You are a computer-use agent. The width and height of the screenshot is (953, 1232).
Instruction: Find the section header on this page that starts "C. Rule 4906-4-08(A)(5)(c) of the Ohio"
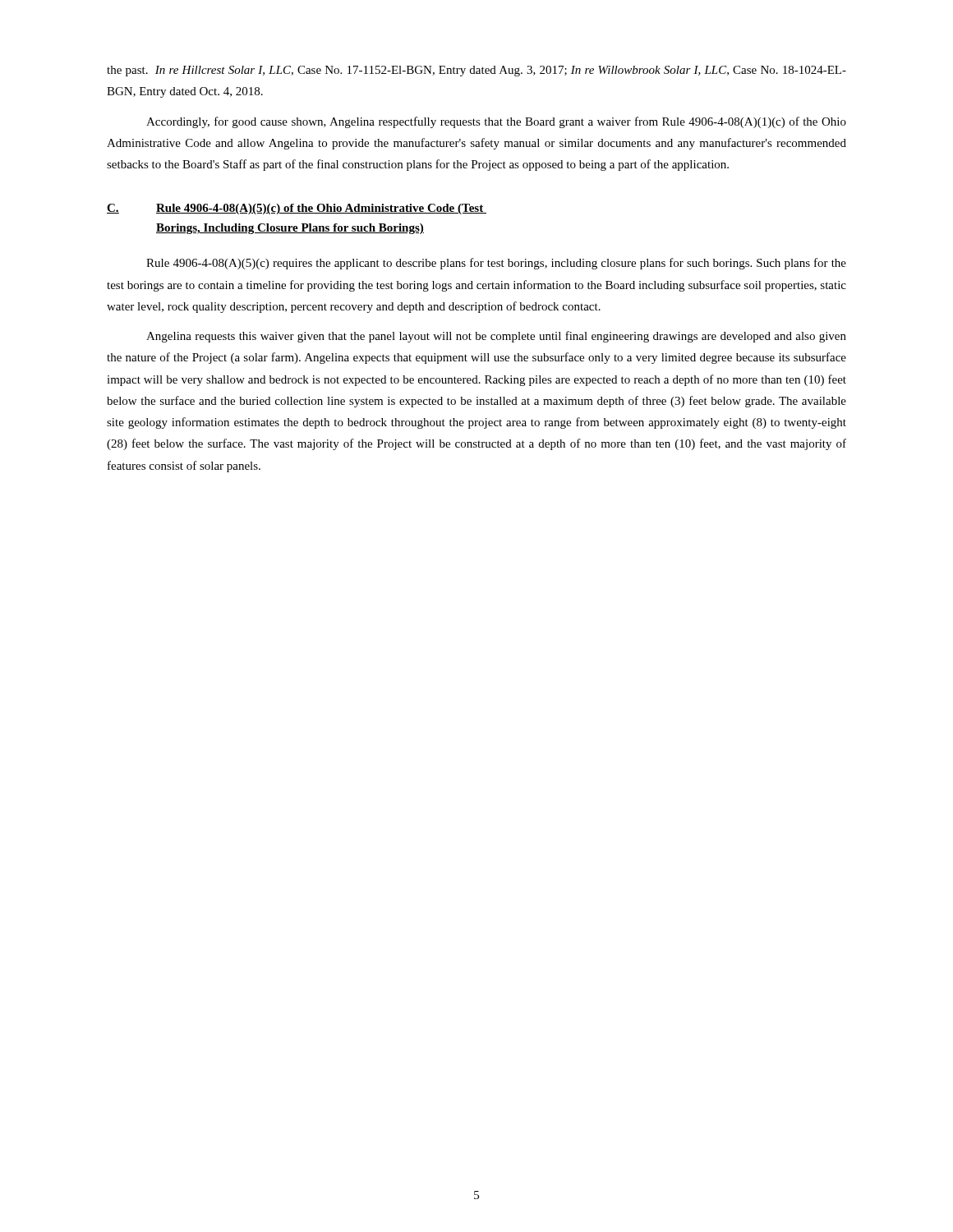coord(476,218)
